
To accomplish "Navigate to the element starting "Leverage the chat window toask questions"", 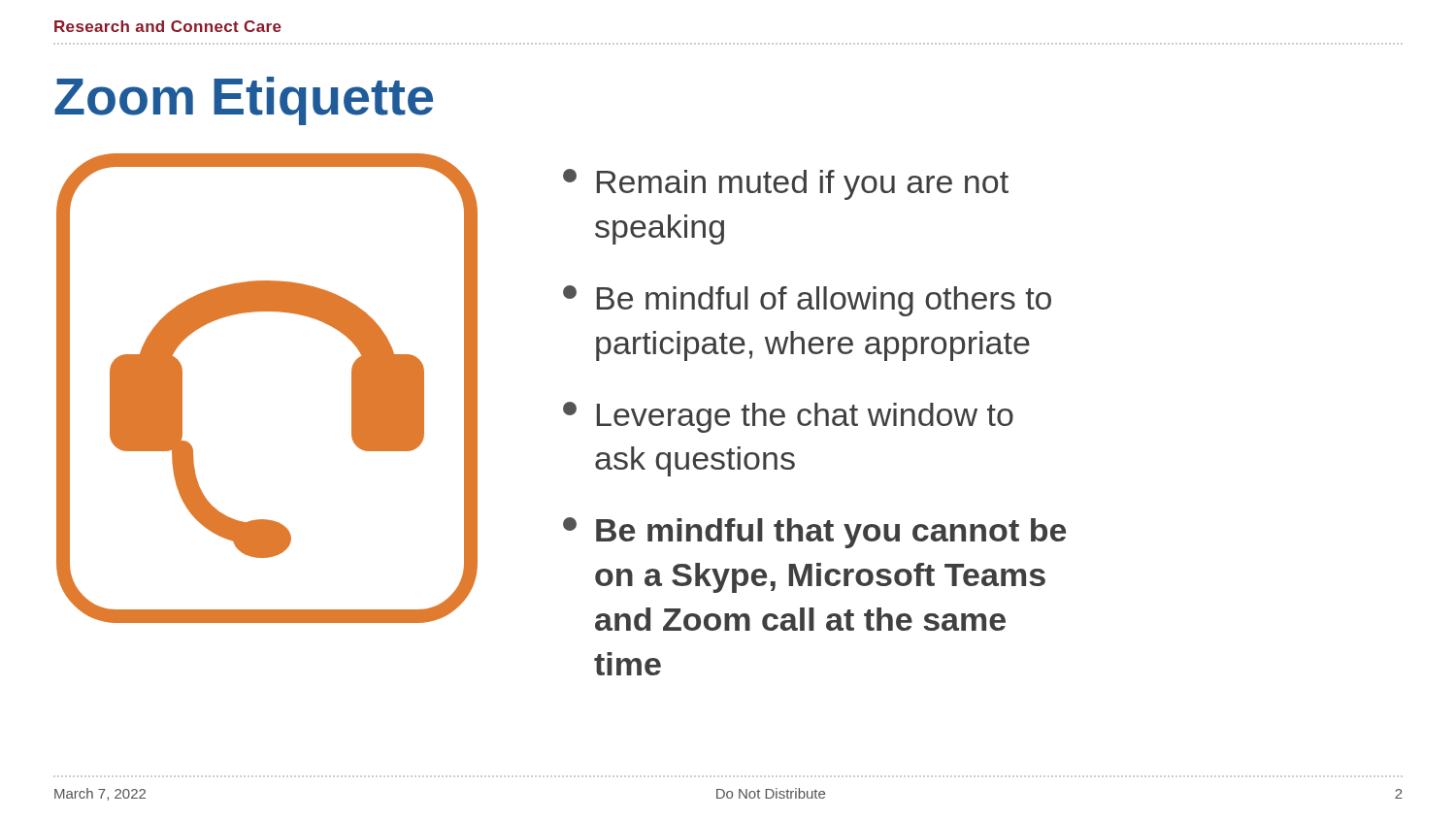I will click(x=789, y=437).
